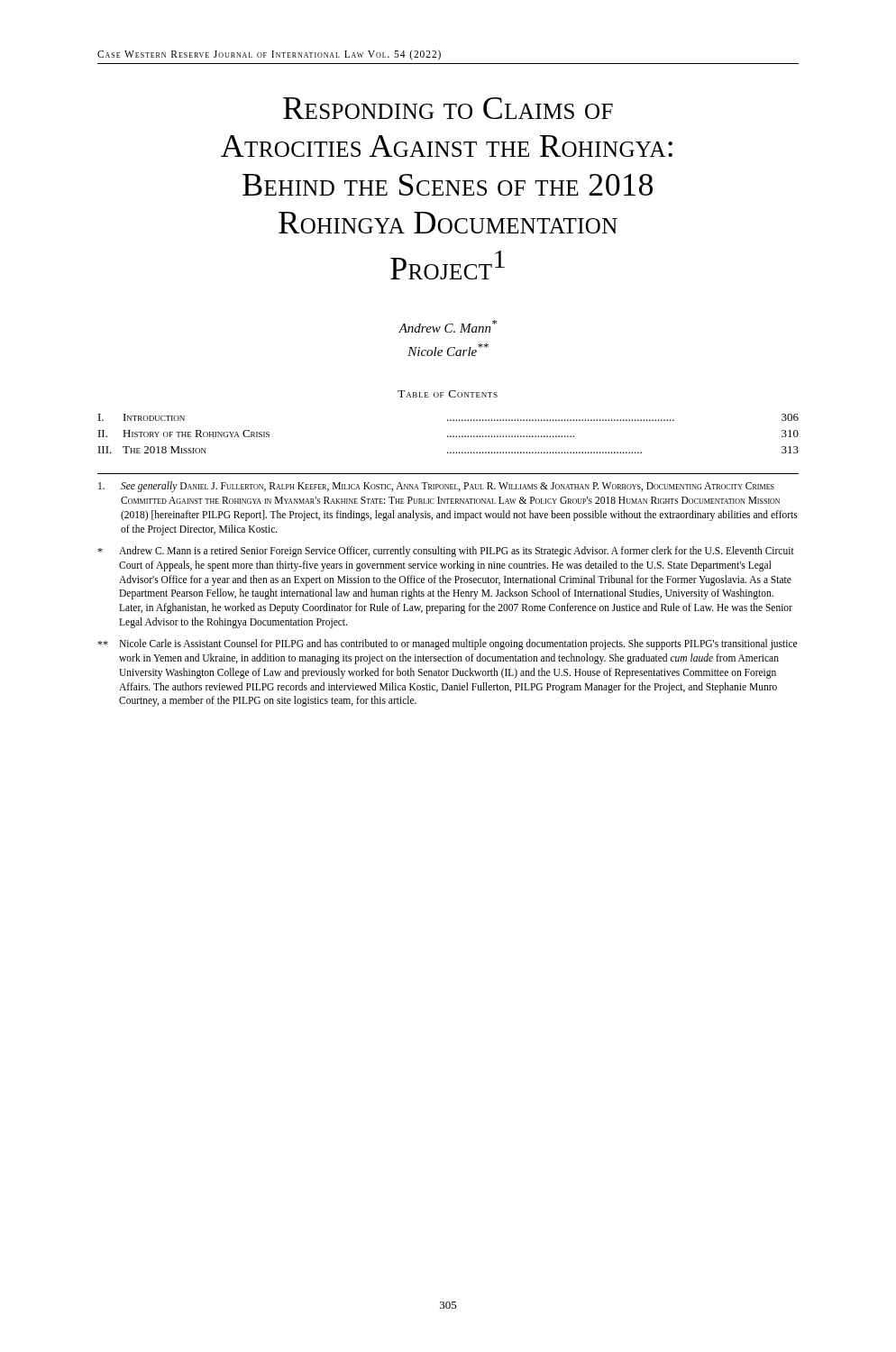Point to the text block starting "Responding to Claims ofAtrocities Against the Rohingya:Behind the"
Image resolution: width=896 pixels, height=1352 pixels.
tap(448, 189)
